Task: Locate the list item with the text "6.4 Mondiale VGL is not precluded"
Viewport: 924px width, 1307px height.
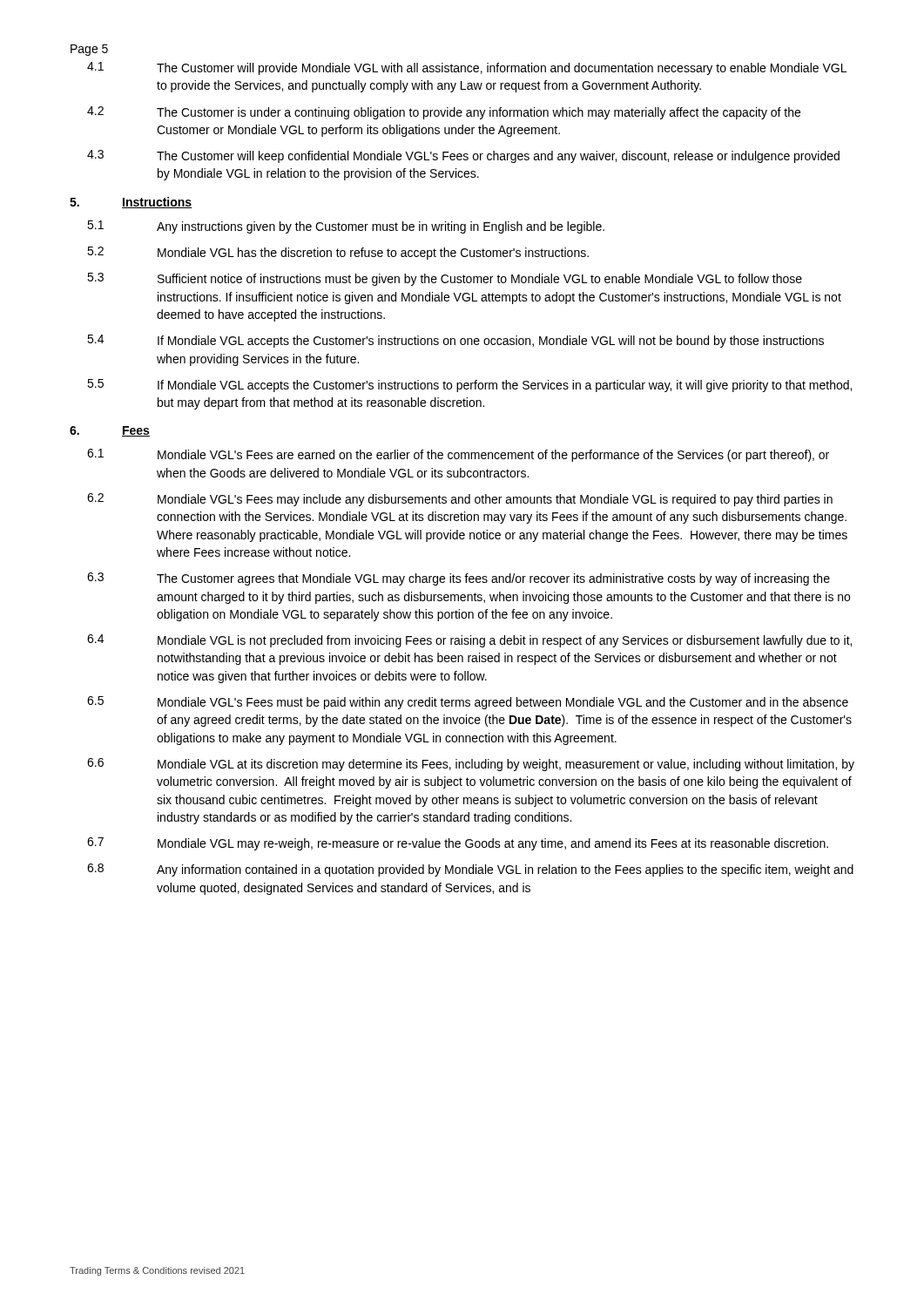Action: coord(471,658)
